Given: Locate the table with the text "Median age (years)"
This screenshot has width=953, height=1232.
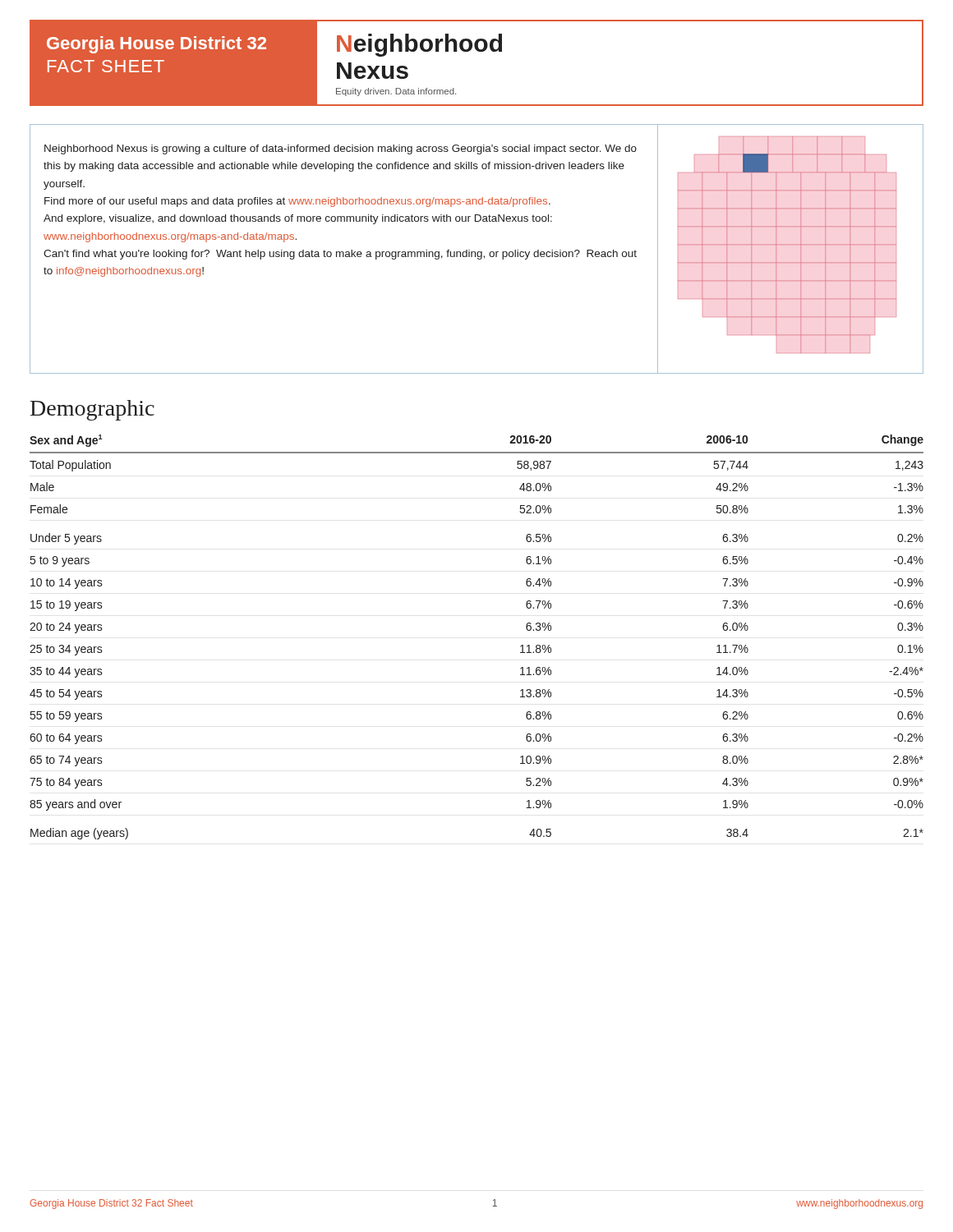Looking at the screenshot, I should pos(476,636).
